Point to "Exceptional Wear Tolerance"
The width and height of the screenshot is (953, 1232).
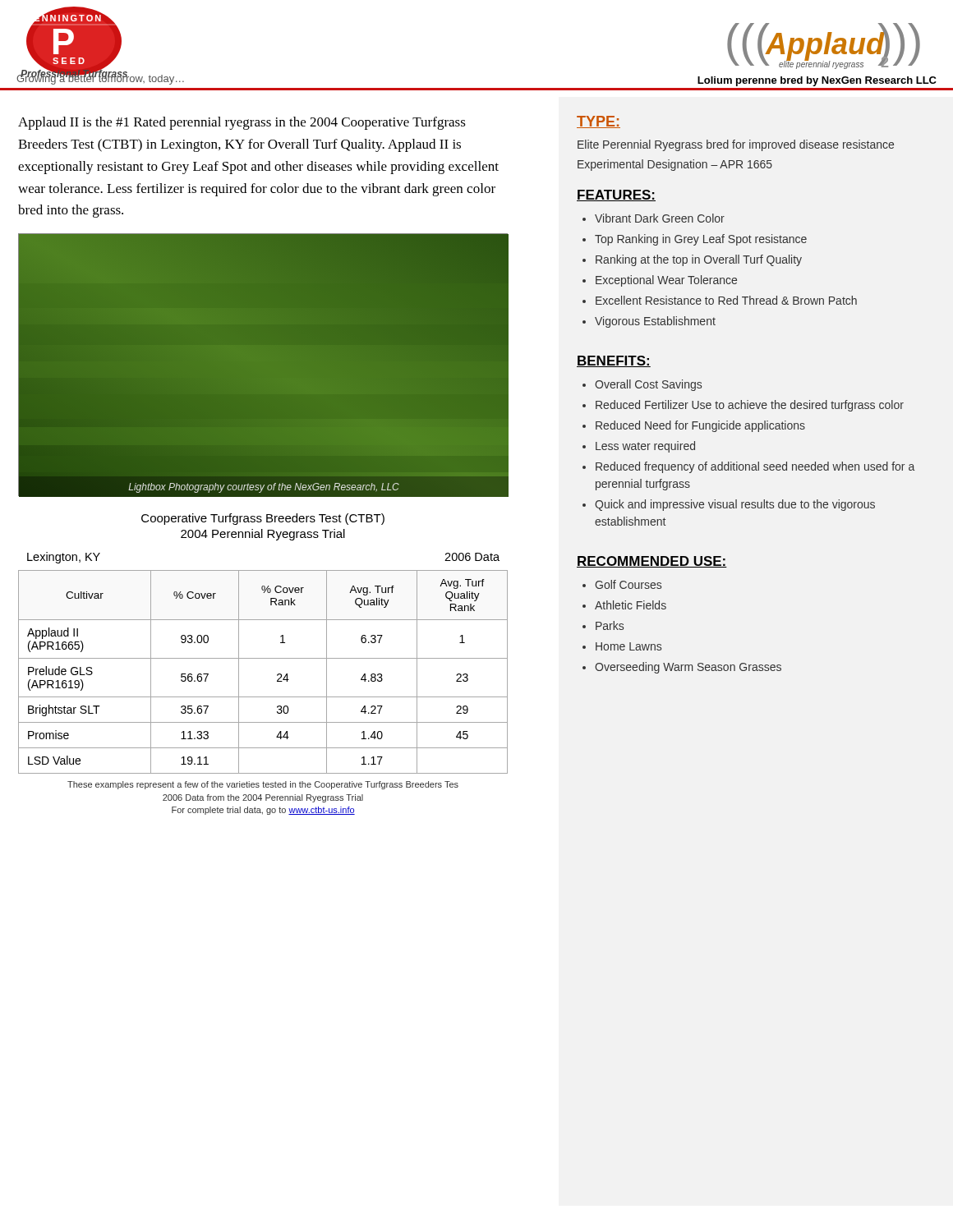click(666, 280)
